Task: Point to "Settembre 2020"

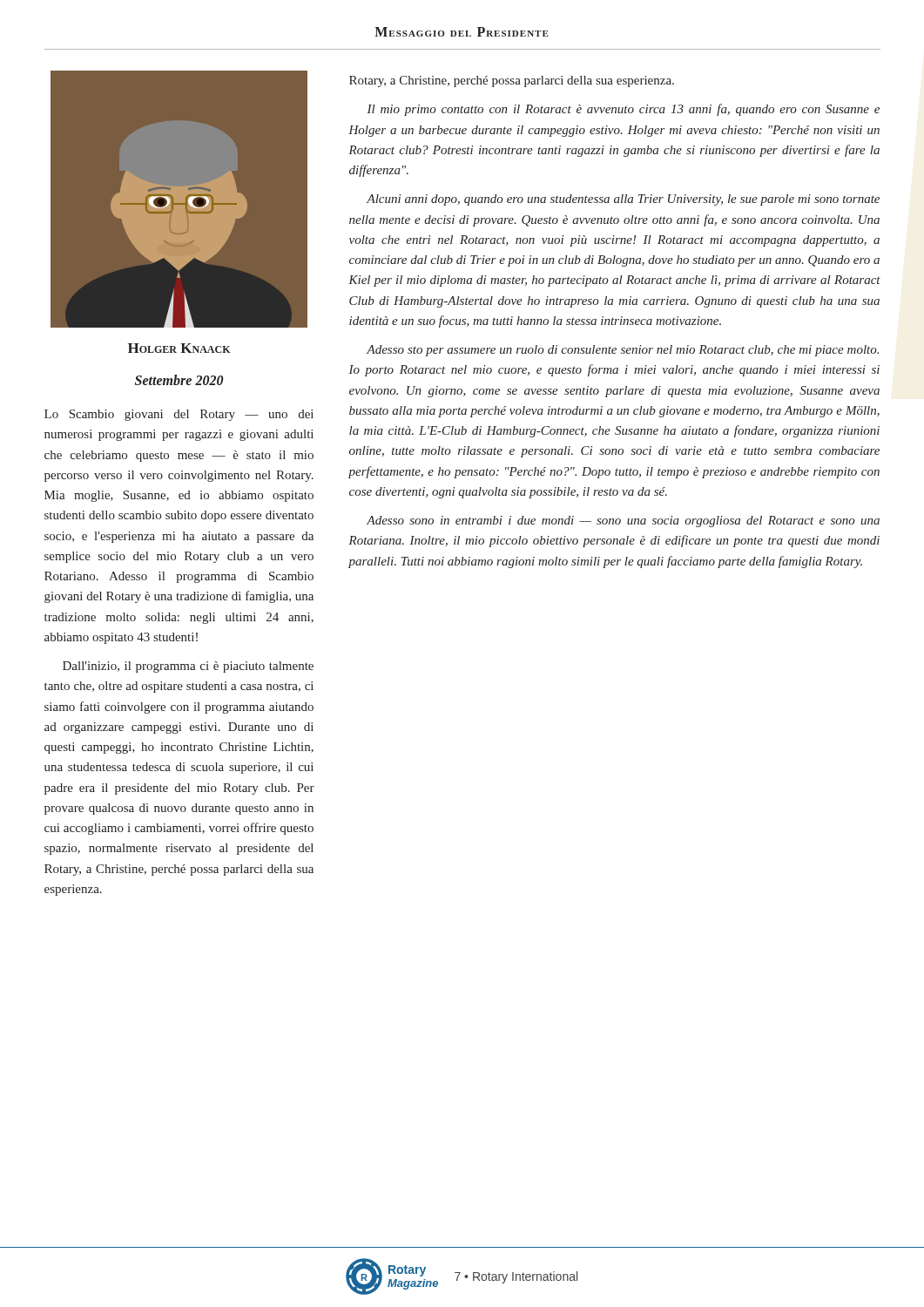Action: click(x=179, y=380)
